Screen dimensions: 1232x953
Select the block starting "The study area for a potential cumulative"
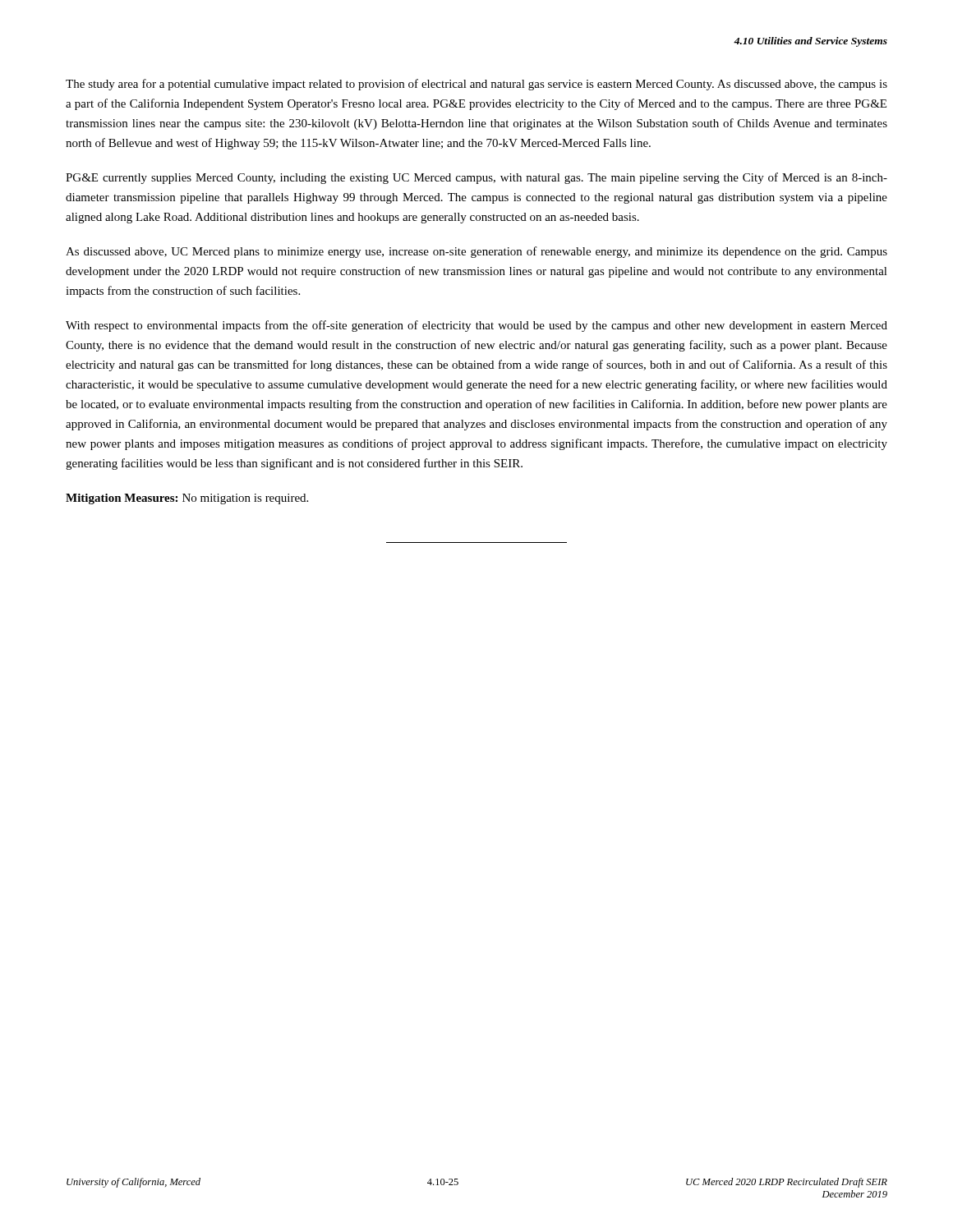(x=476, y=113)
